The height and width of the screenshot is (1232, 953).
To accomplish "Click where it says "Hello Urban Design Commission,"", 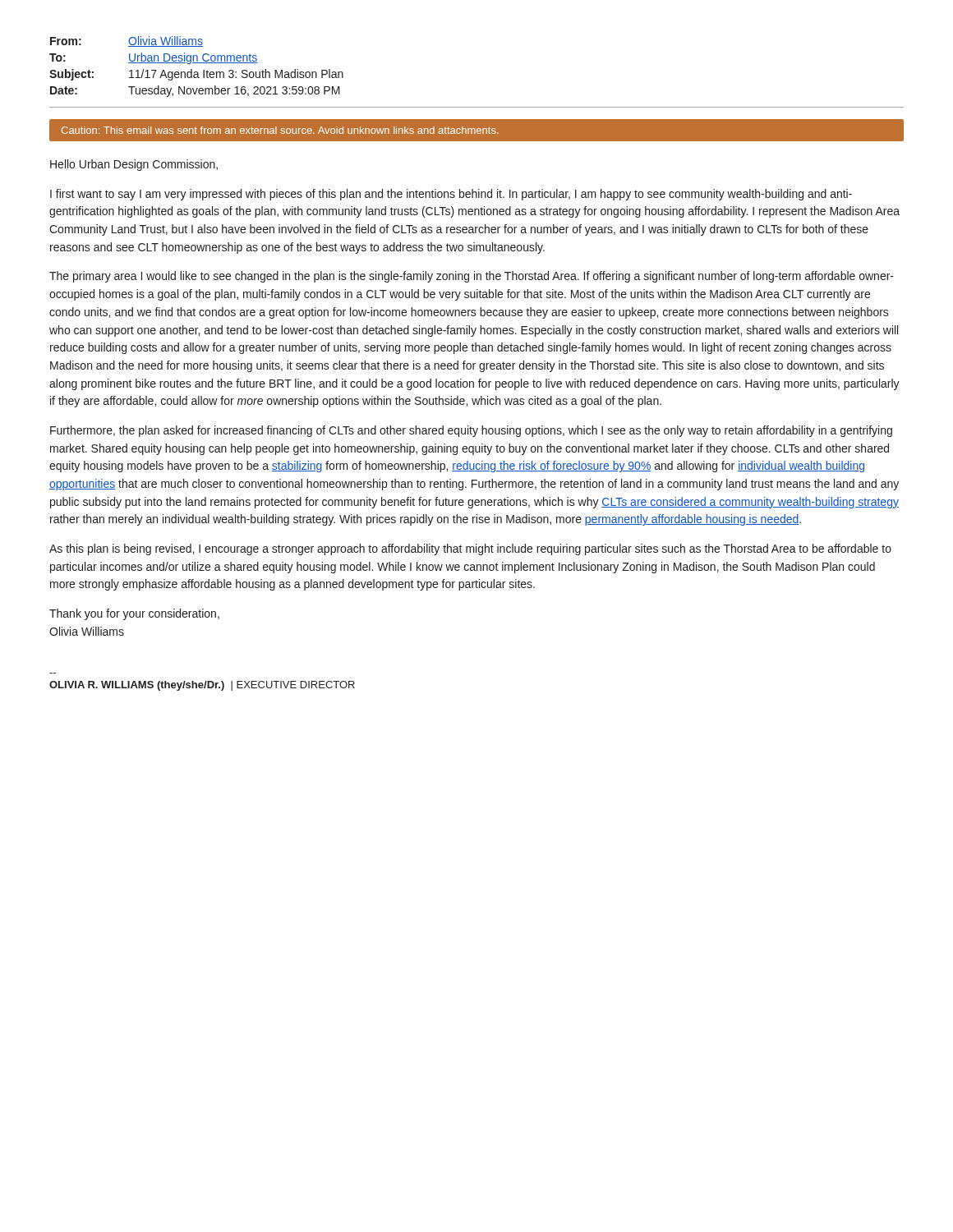I will coord(134,164).
